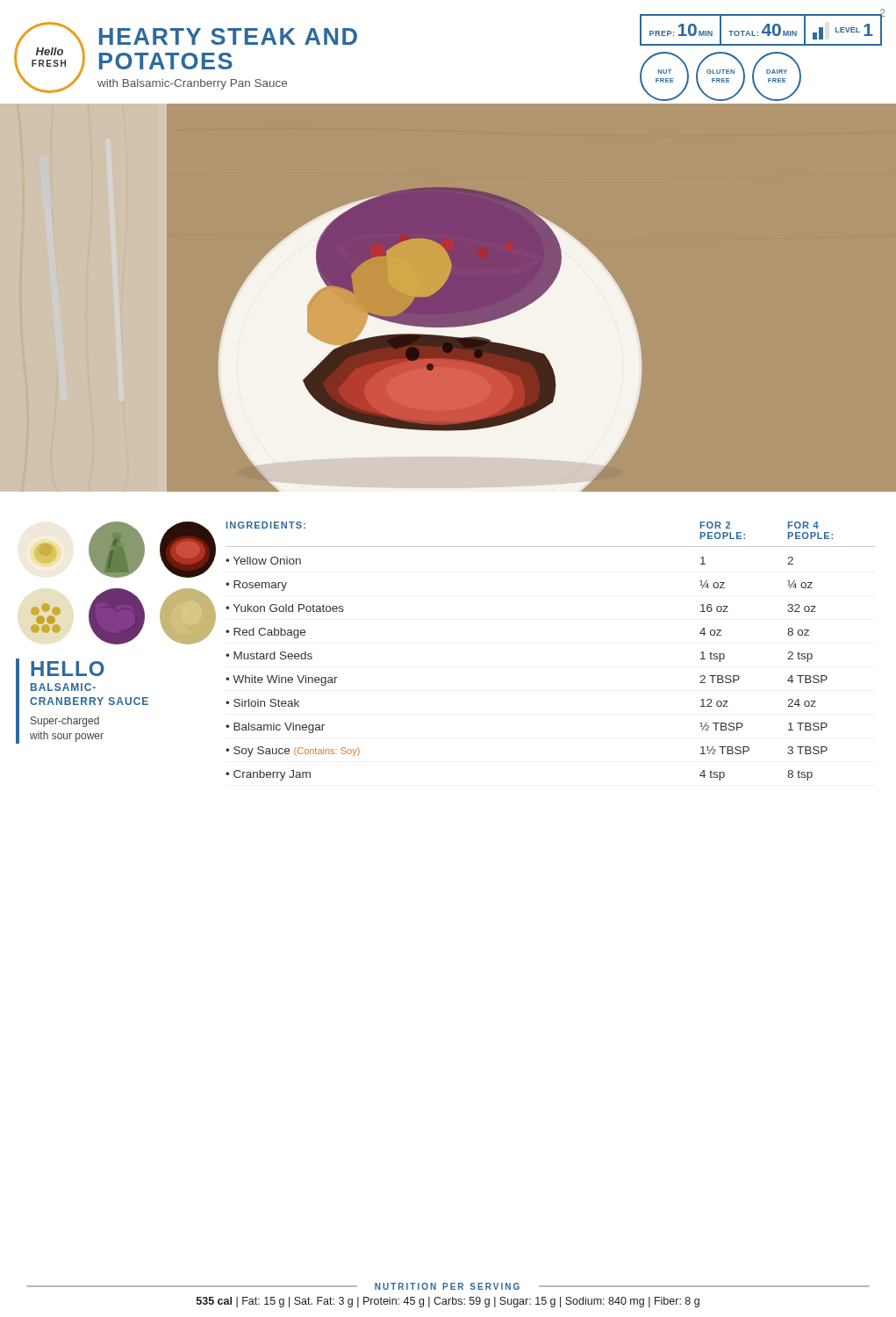The width and height of the screenshot is (896, 1317).
Task: Find "HEARTY STEAK ANDPOTATOES with Balsamic-Cranberry Pan Sauce" on this page
Action: click(x=228, y=57)
